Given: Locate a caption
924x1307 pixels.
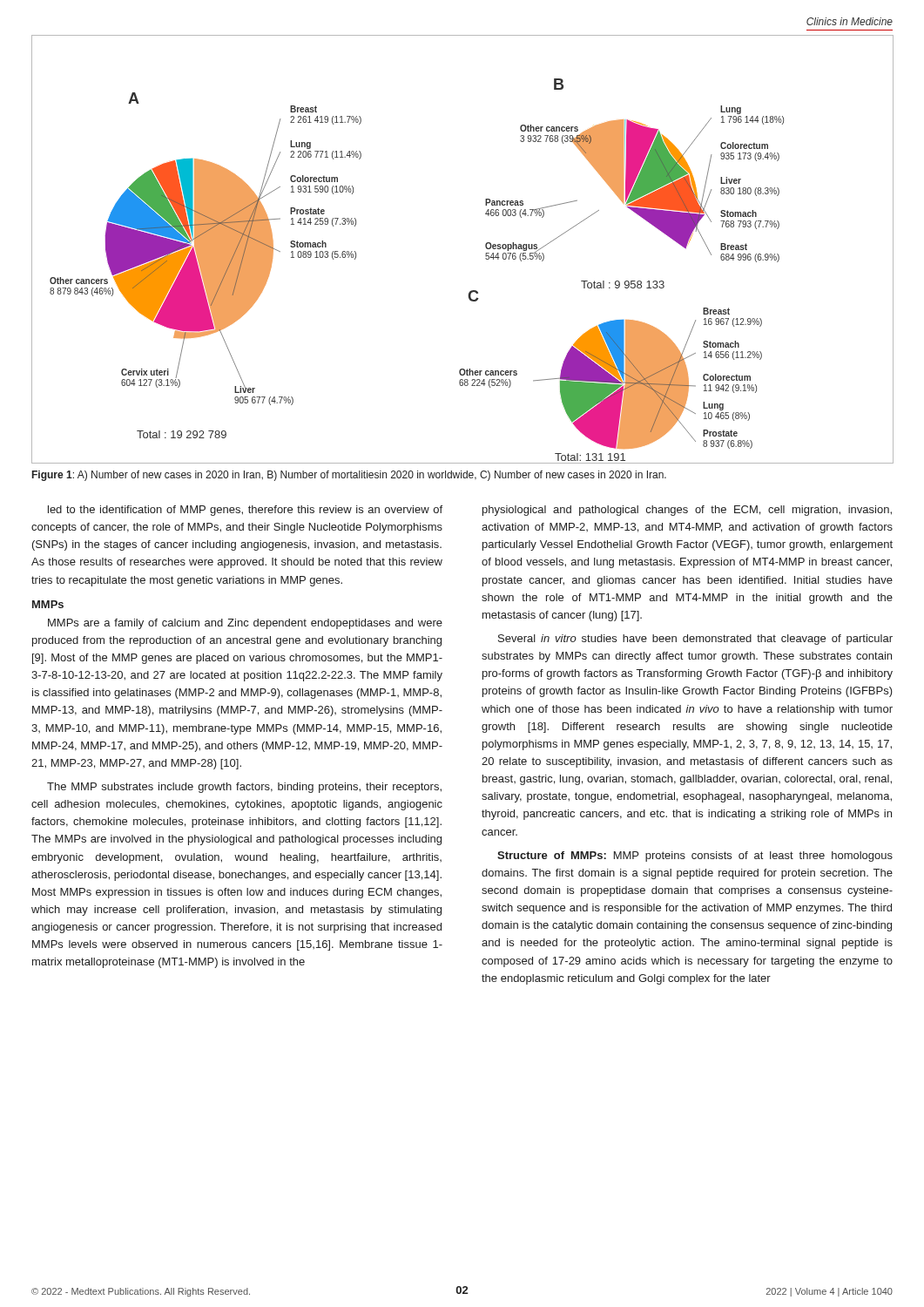Looking at the screenshot, I should (462, 475).
